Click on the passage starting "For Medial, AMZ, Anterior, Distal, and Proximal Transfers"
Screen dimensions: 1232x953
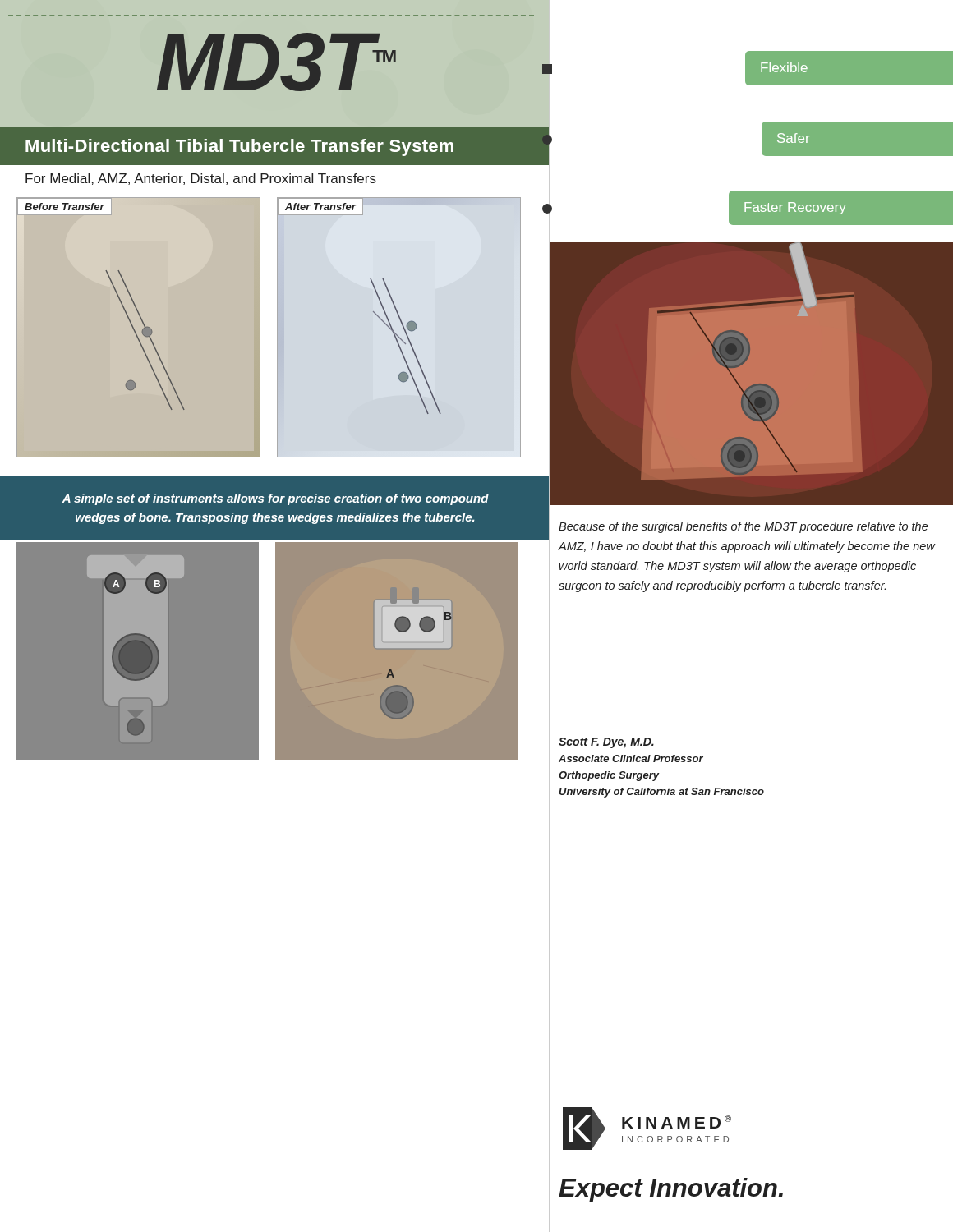click(x=200, y=179)
